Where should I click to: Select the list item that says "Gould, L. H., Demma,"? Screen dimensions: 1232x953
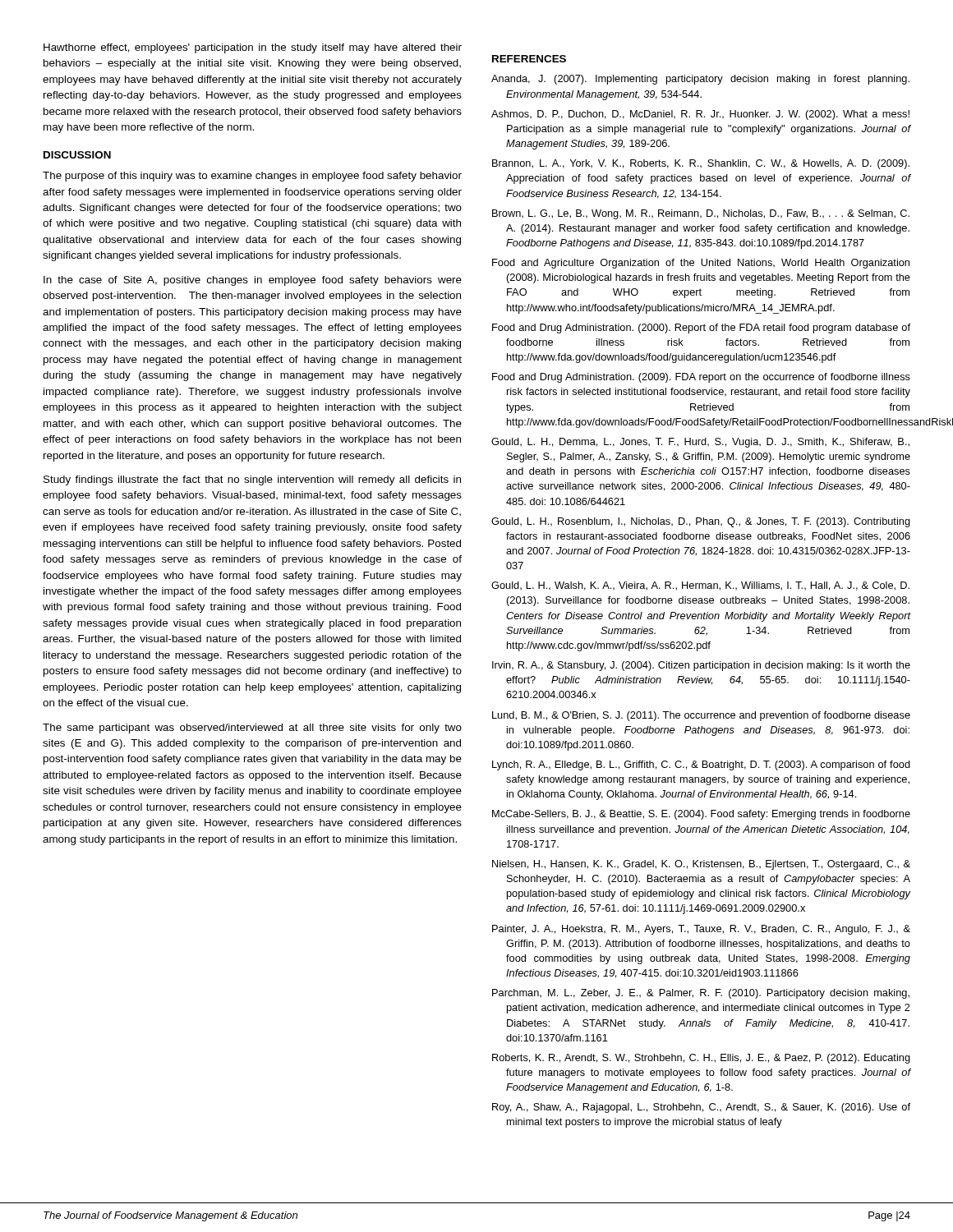[701, 471]
